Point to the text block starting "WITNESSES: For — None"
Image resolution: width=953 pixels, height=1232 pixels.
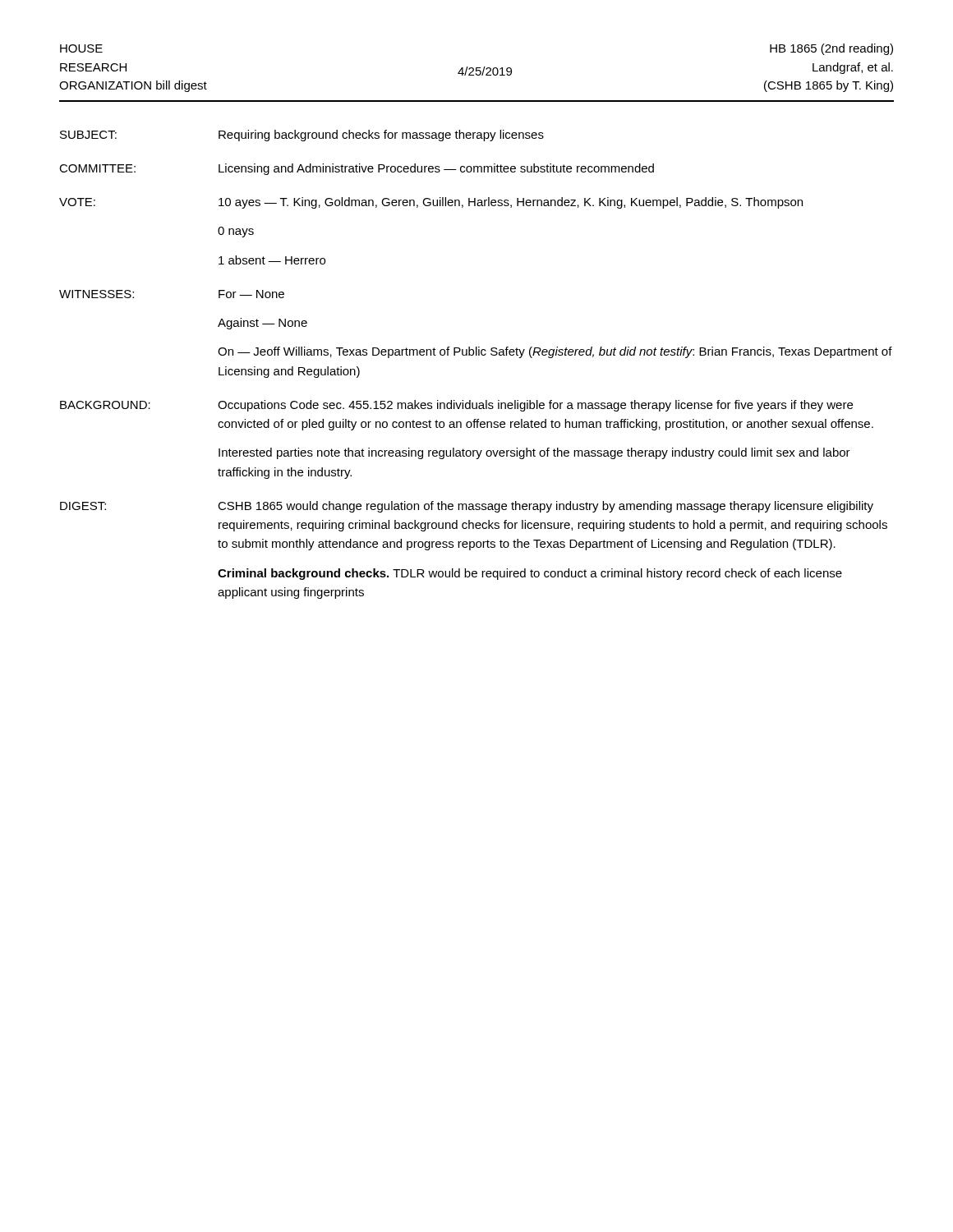pos(95,294)
